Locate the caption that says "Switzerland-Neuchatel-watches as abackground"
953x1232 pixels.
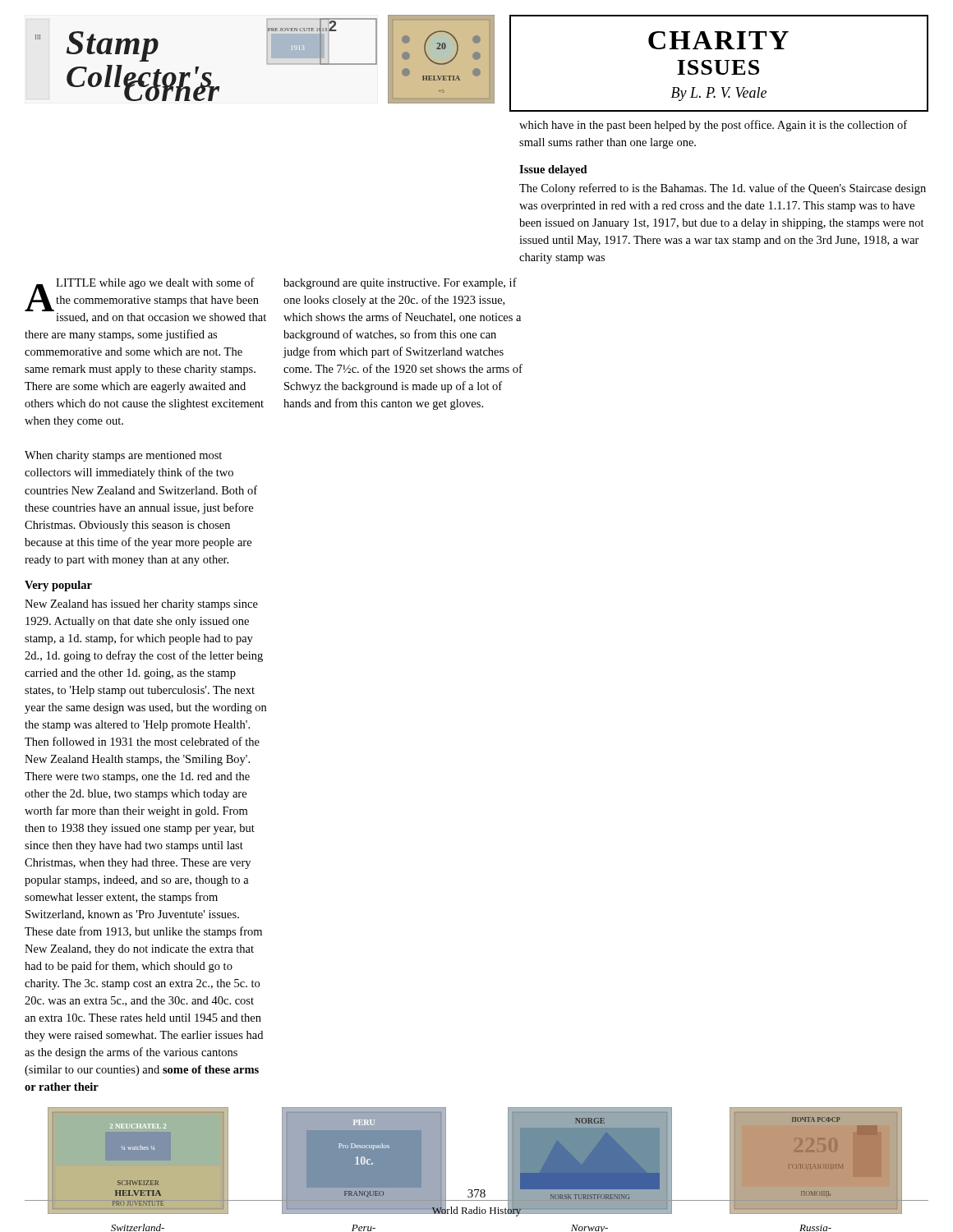pos(138,1227)
